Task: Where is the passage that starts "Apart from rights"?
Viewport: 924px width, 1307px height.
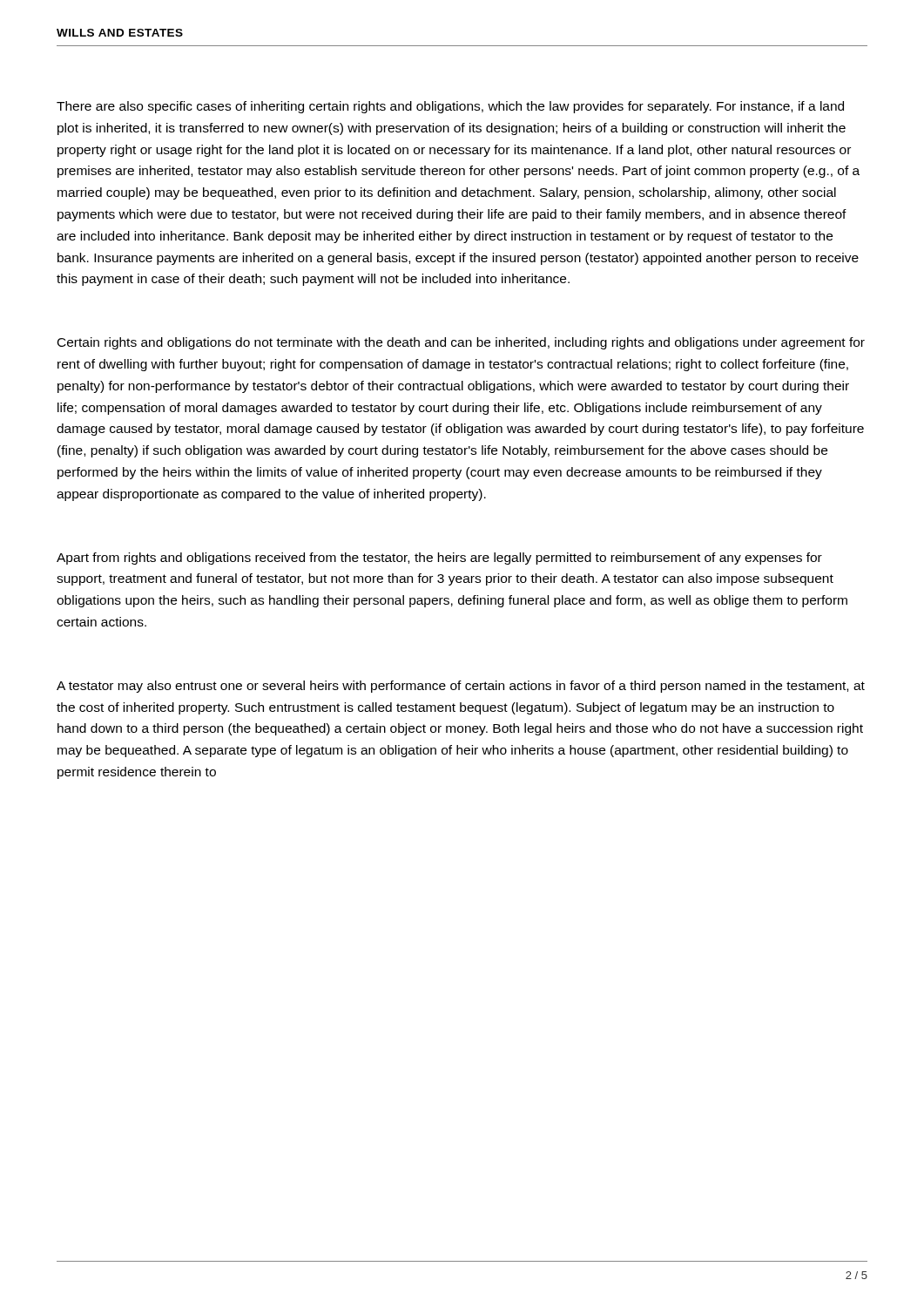Action: (x=452, y=589)
